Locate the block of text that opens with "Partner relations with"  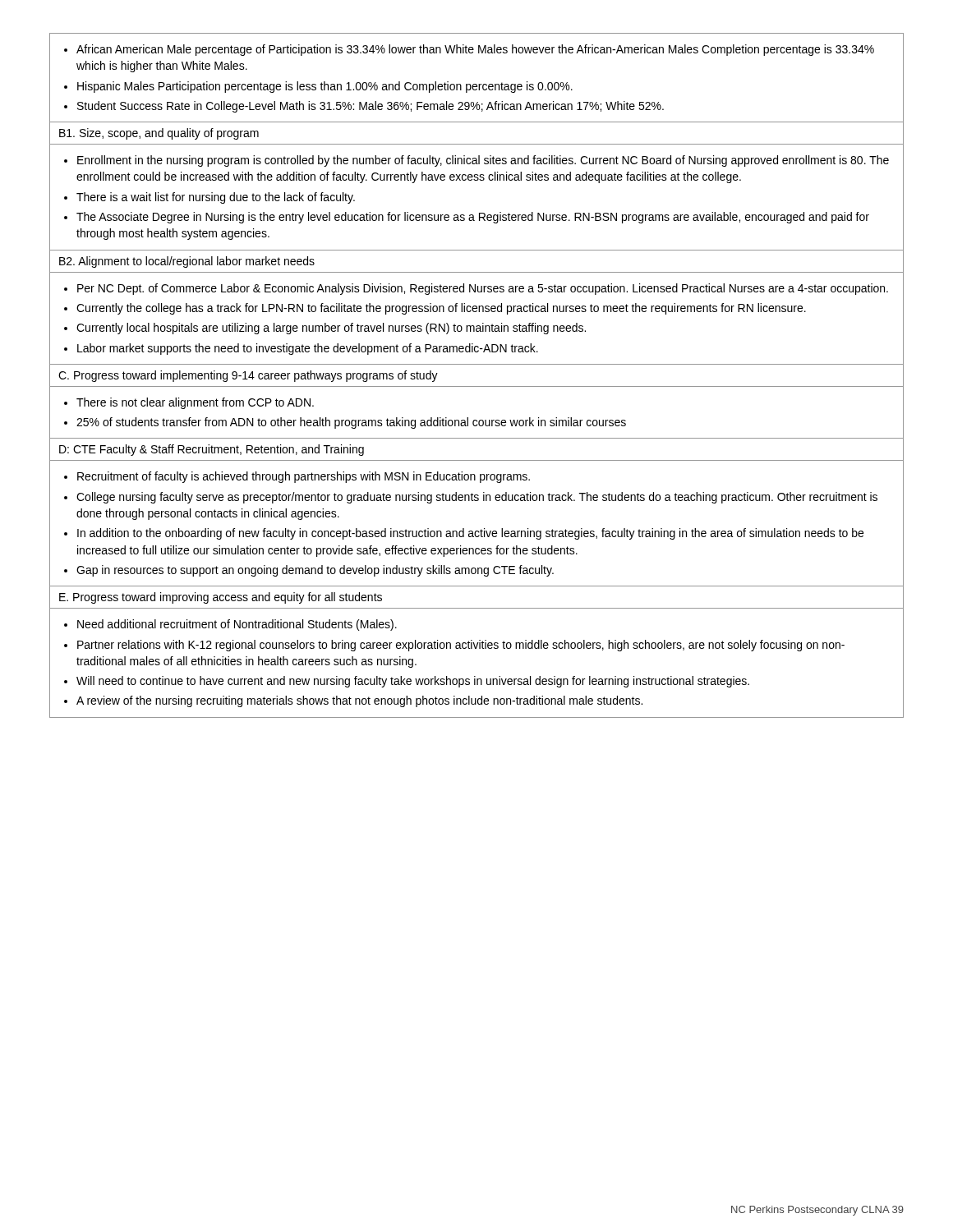[x=461, y=653]
